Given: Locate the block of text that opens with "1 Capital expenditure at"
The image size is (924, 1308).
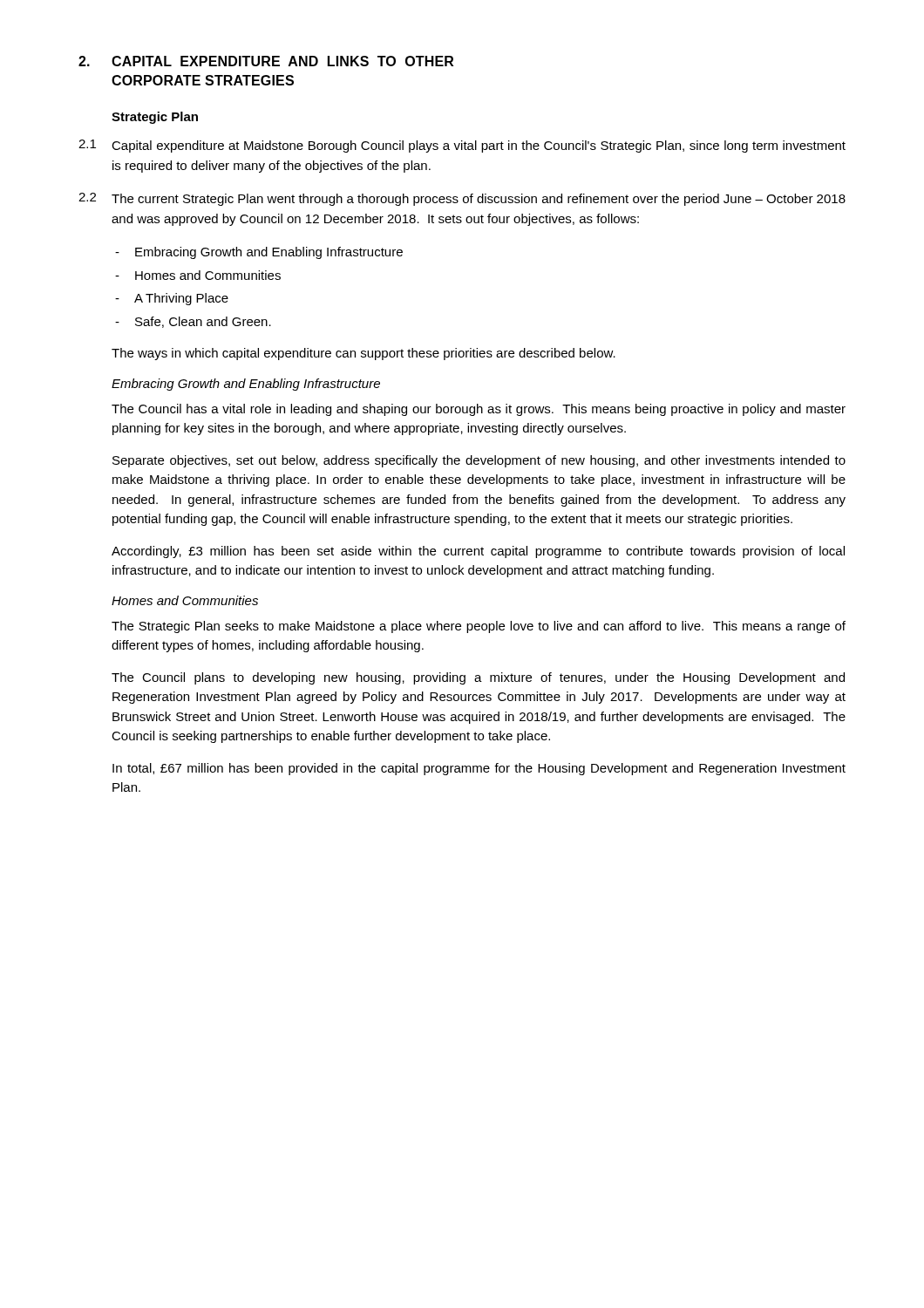Looking at the screenshot, I should (462, 156).
